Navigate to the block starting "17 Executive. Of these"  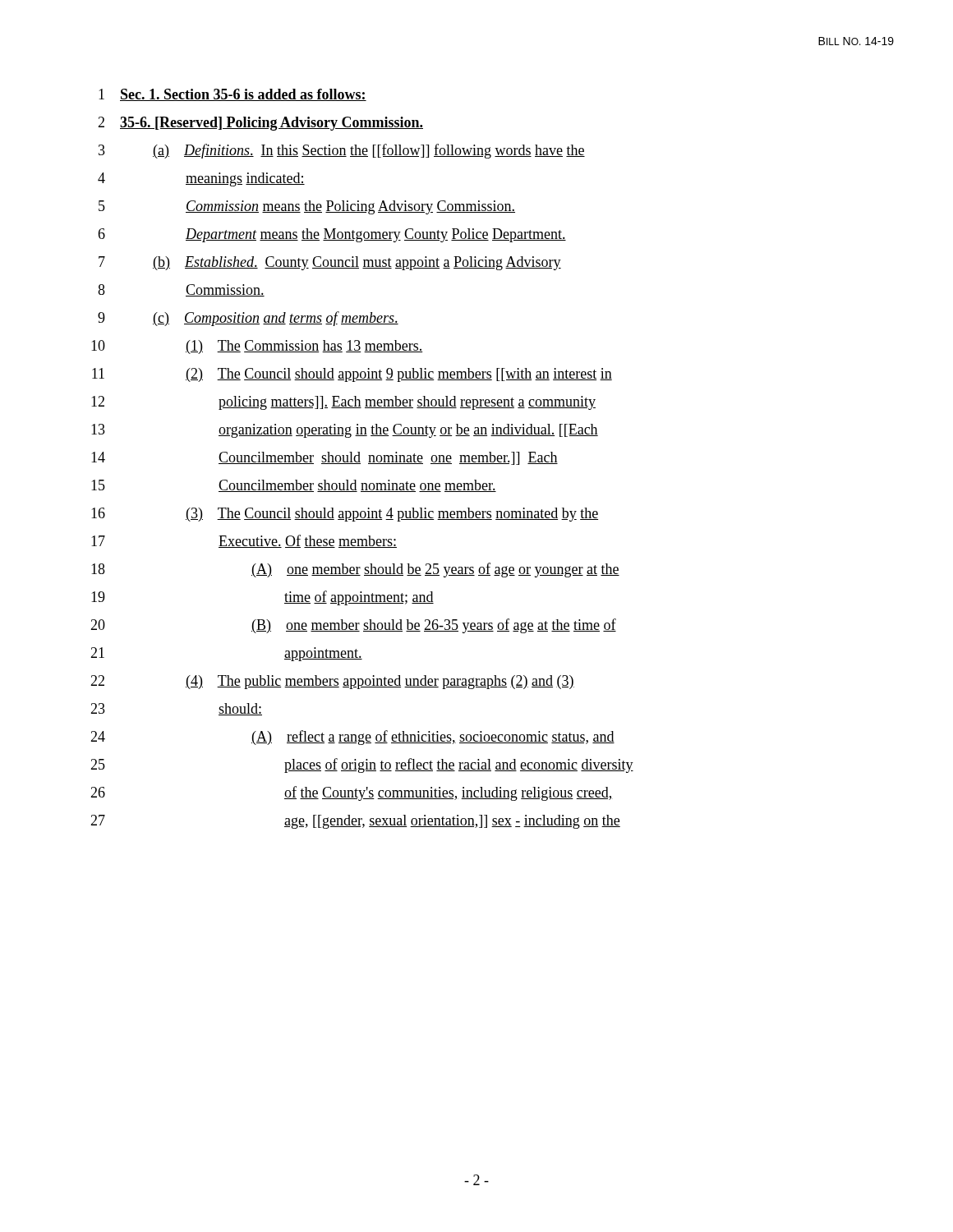coord(244,541)
